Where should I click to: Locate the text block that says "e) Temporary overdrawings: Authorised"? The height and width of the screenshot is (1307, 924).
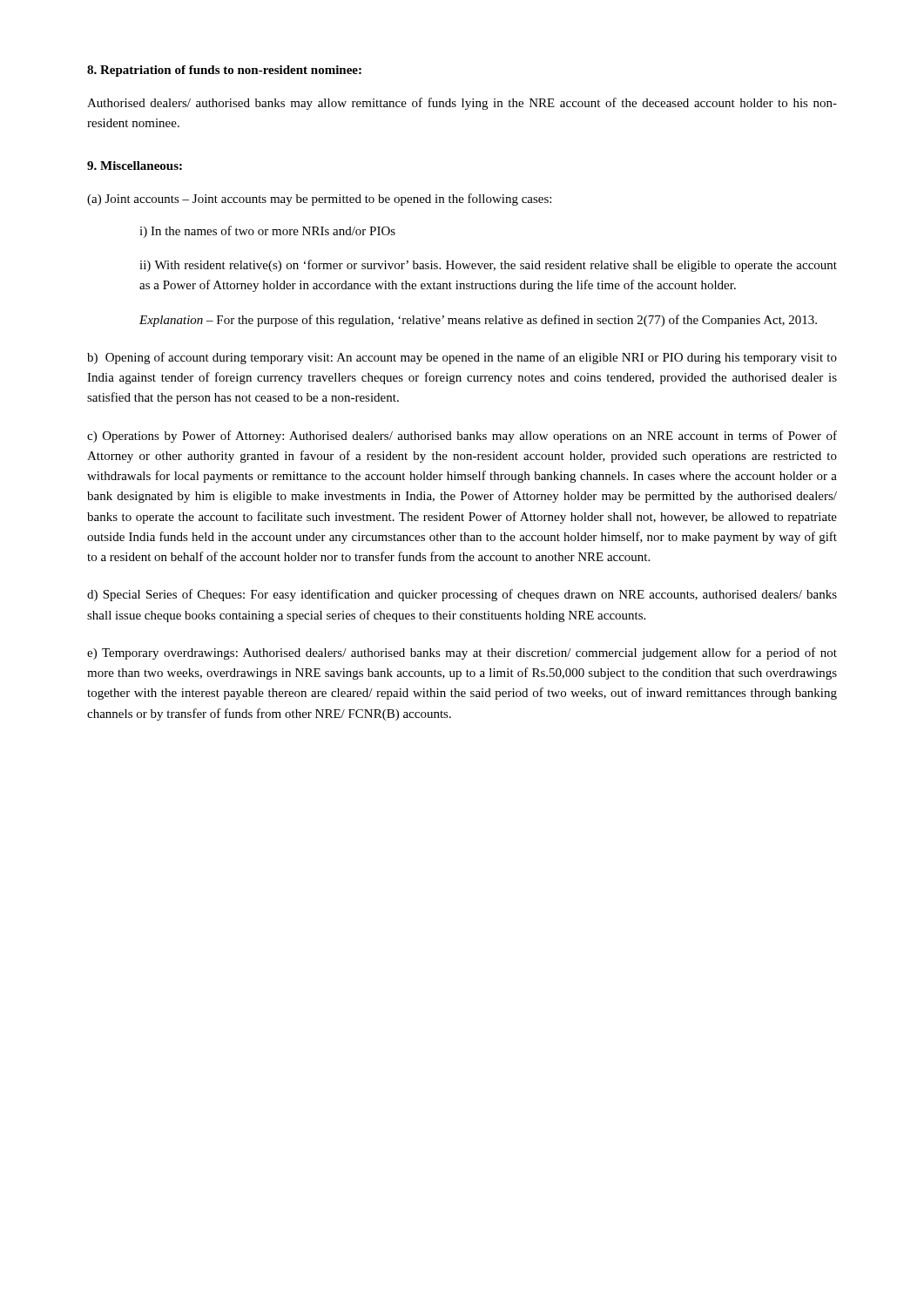(x=462, y=683)
